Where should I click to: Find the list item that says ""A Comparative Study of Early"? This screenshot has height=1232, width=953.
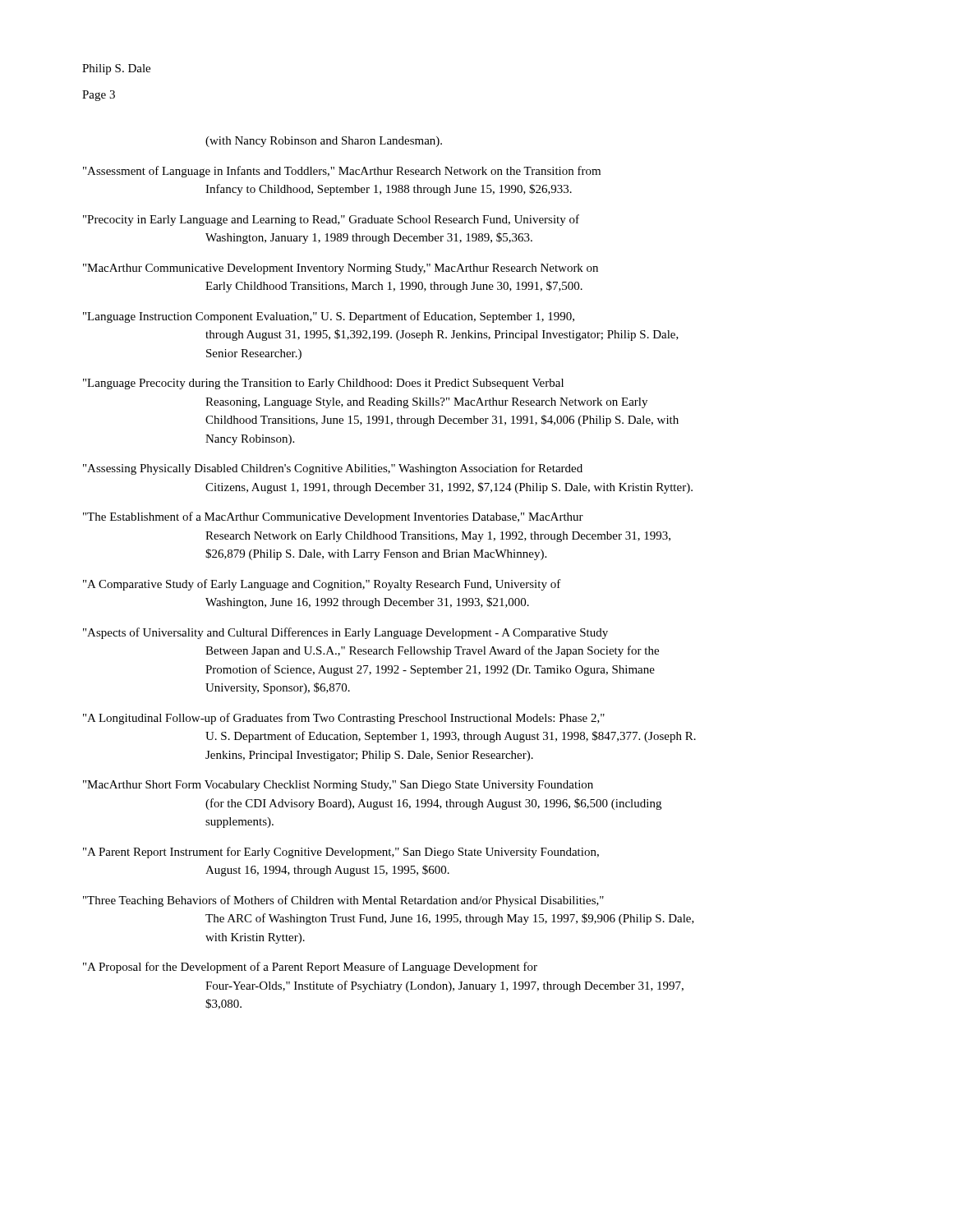(485, 593)
